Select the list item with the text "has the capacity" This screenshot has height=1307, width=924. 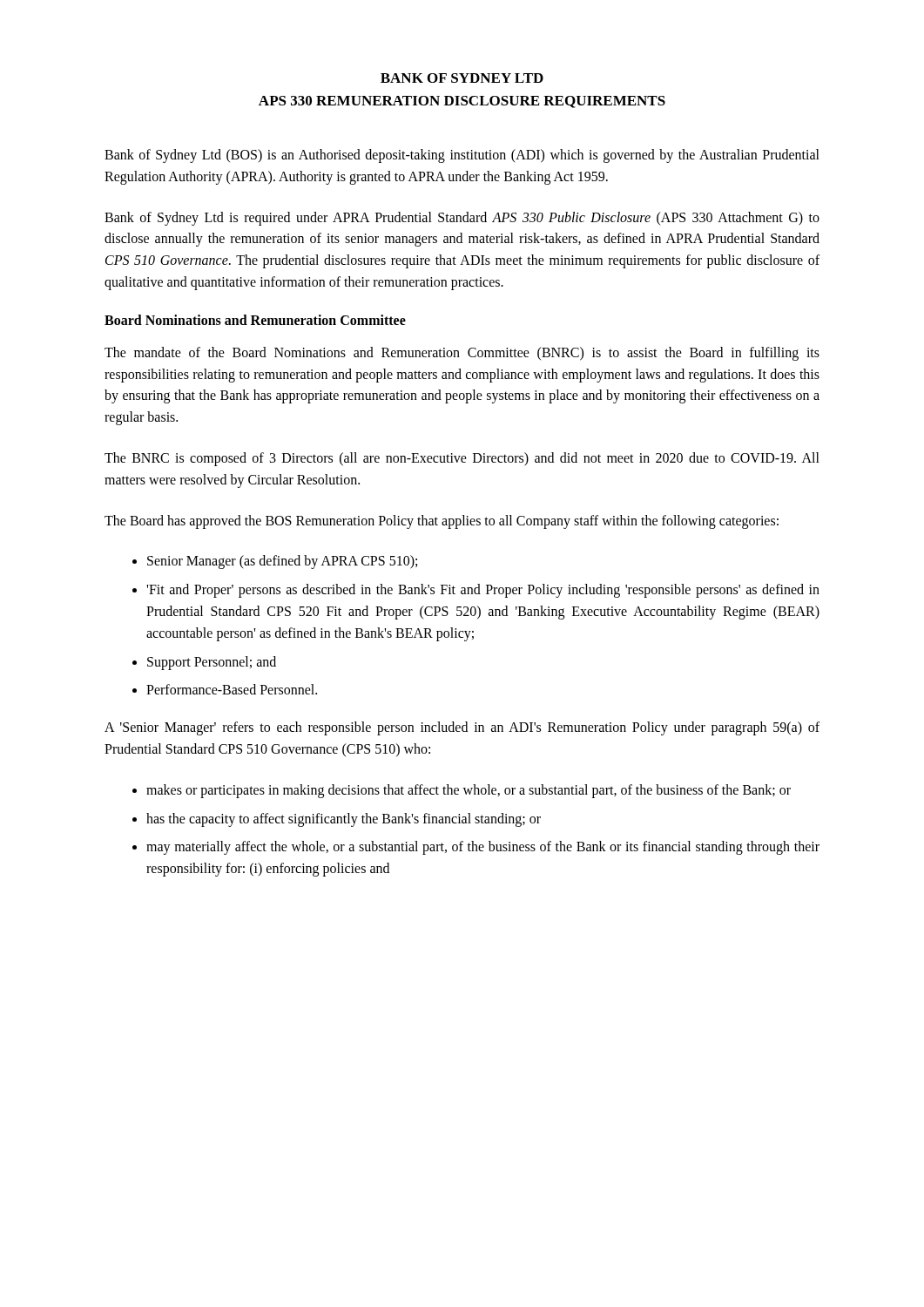pos(344,818)
